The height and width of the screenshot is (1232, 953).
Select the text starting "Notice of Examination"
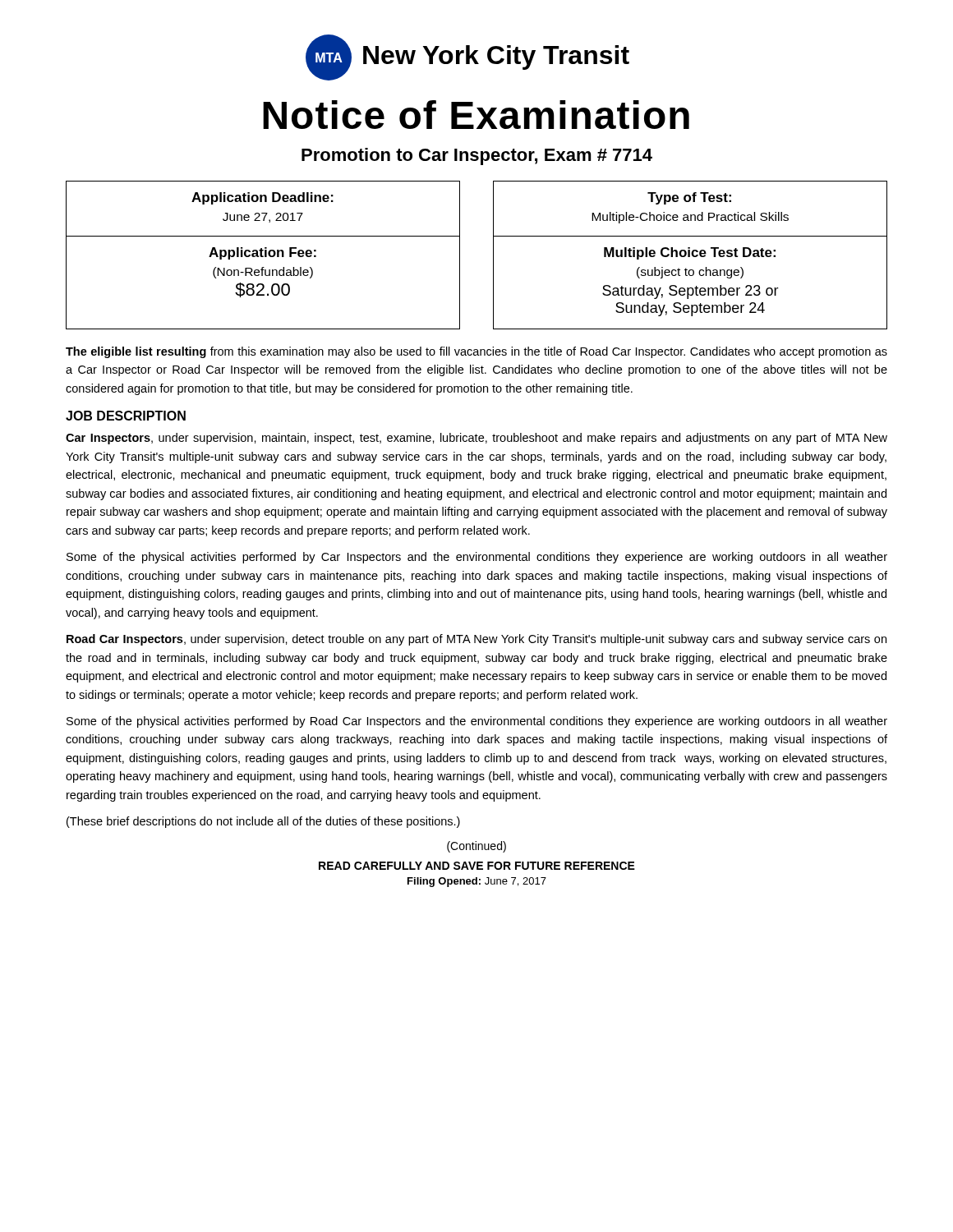pos(476,115)
